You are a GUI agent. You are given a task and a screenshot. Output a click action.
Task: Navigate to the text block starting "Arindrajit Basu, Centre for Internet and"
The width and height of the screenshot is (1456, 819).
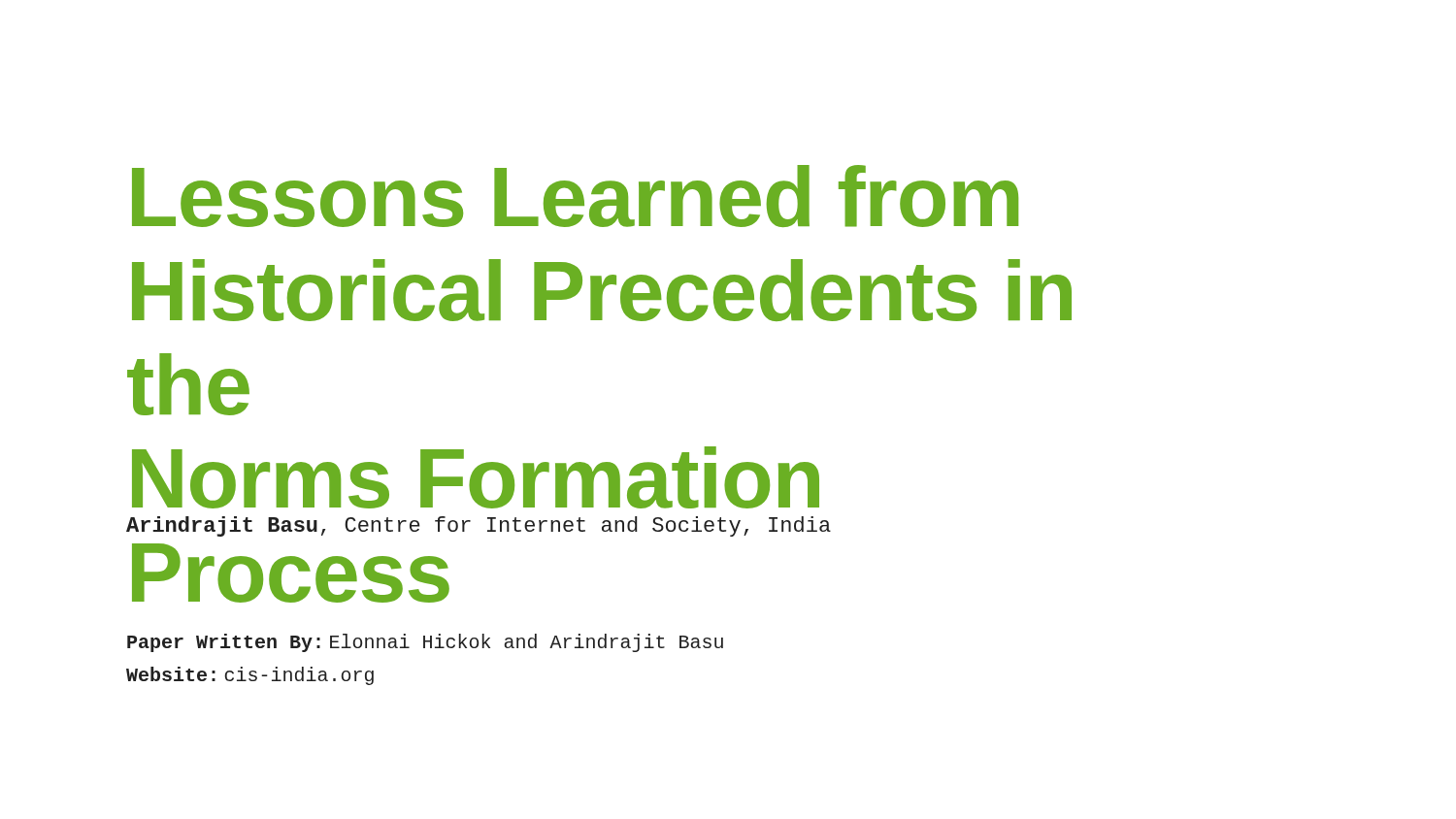click(479, 526)
